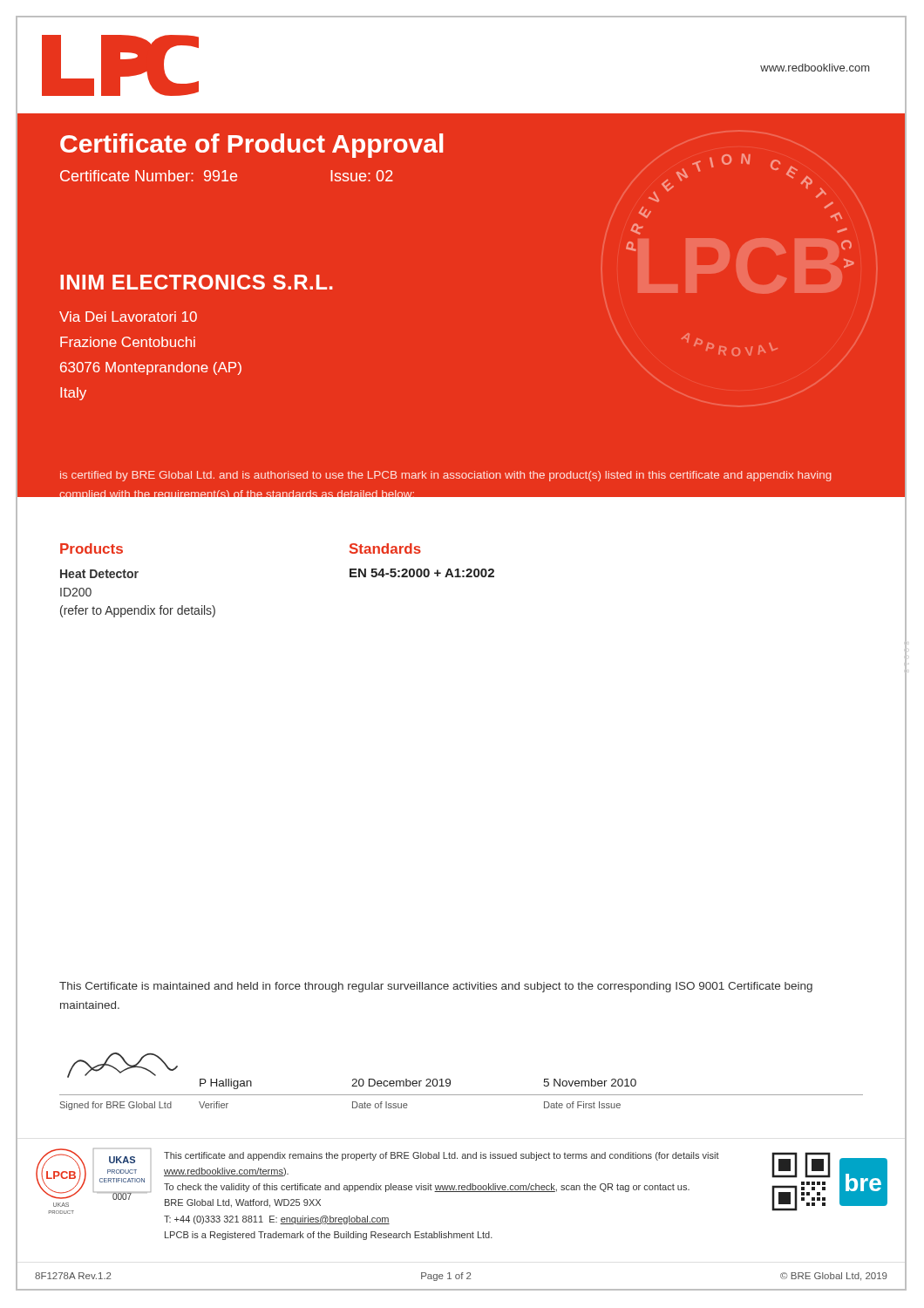Image resolution: width=924 pixels, height=1308 pixels.
Task: Locate the text starting "INIM ELECTRONICS S.R.L."
Action: point(197,282)
